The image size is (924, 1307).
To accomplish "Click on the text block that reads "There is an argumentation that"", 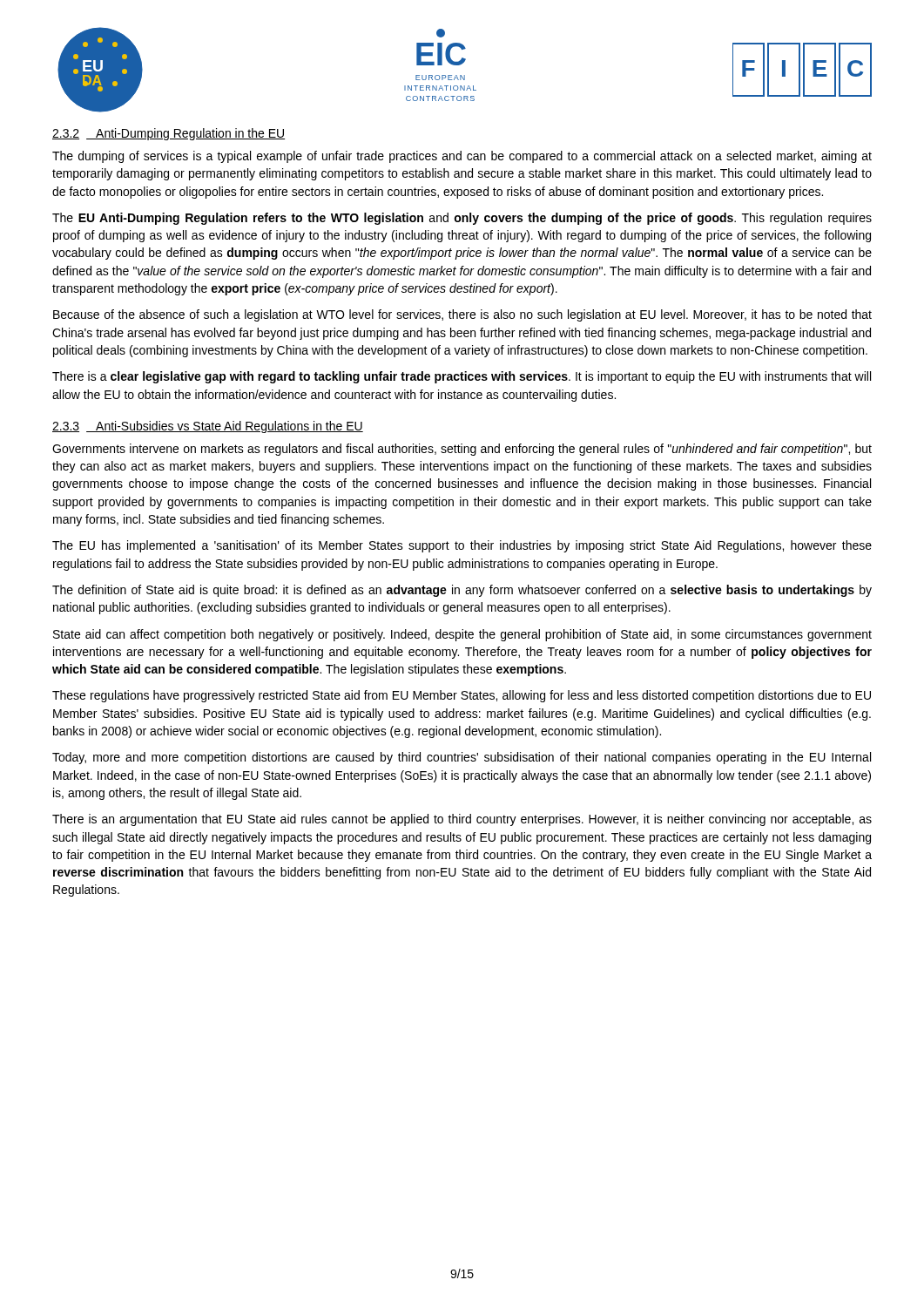I will click(x=462, y=855).
